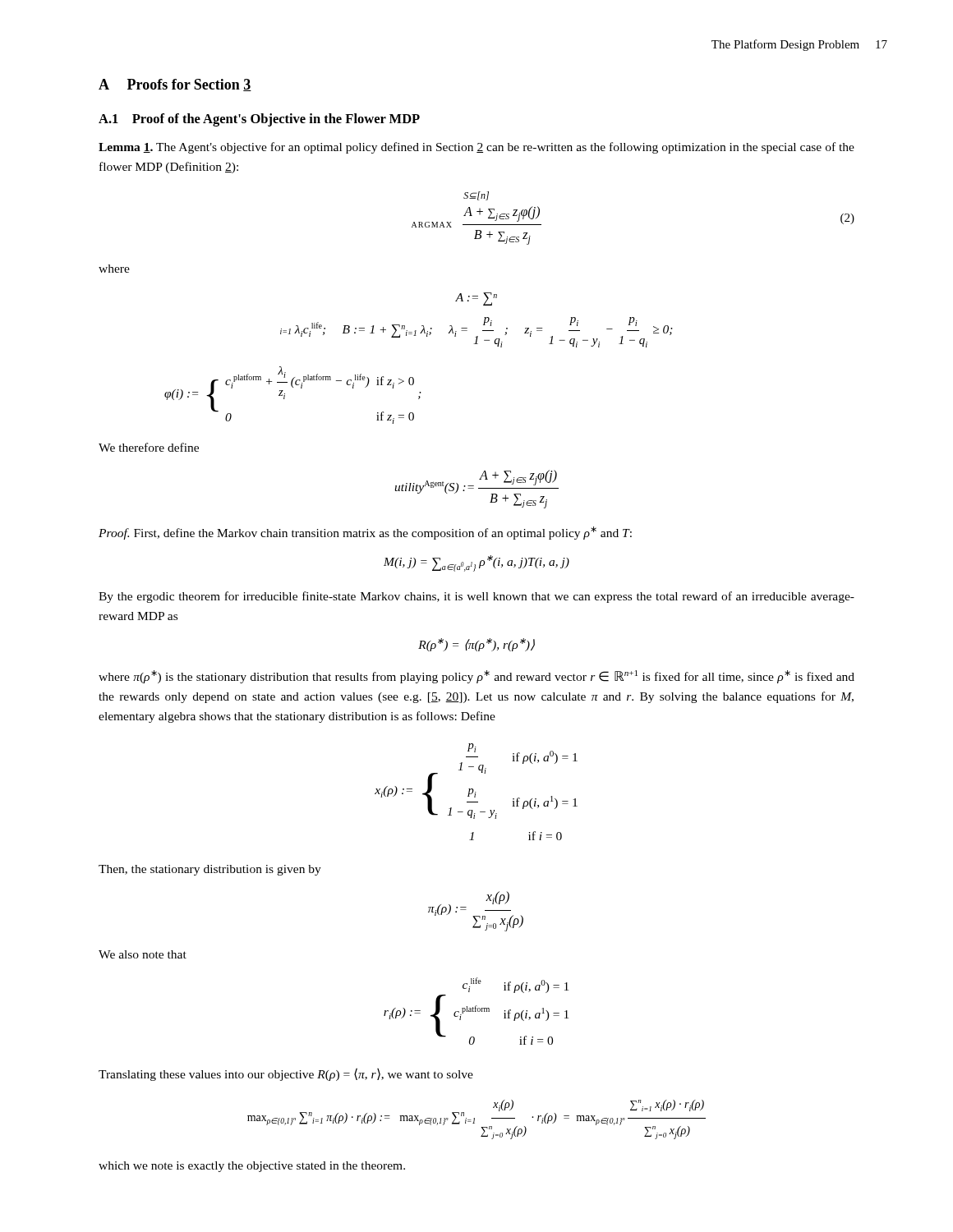Select the text block that reads "Translating these values"
953x1232 pixels.
pos(286,1074)
